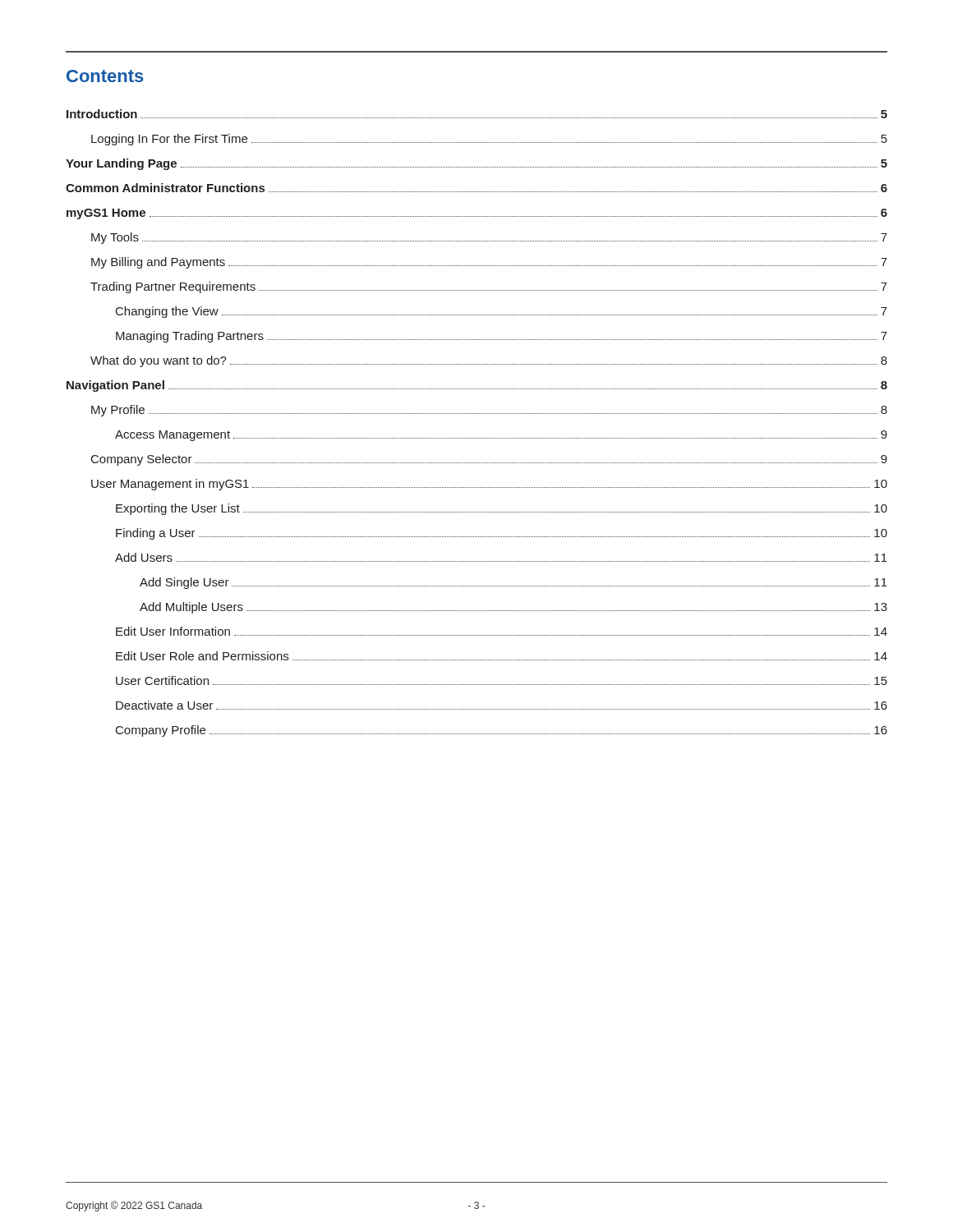Viewport: 953px width, 1232px height.
Task: Point to the element starting "Company Selector 9"
Action: pos(489,459)
